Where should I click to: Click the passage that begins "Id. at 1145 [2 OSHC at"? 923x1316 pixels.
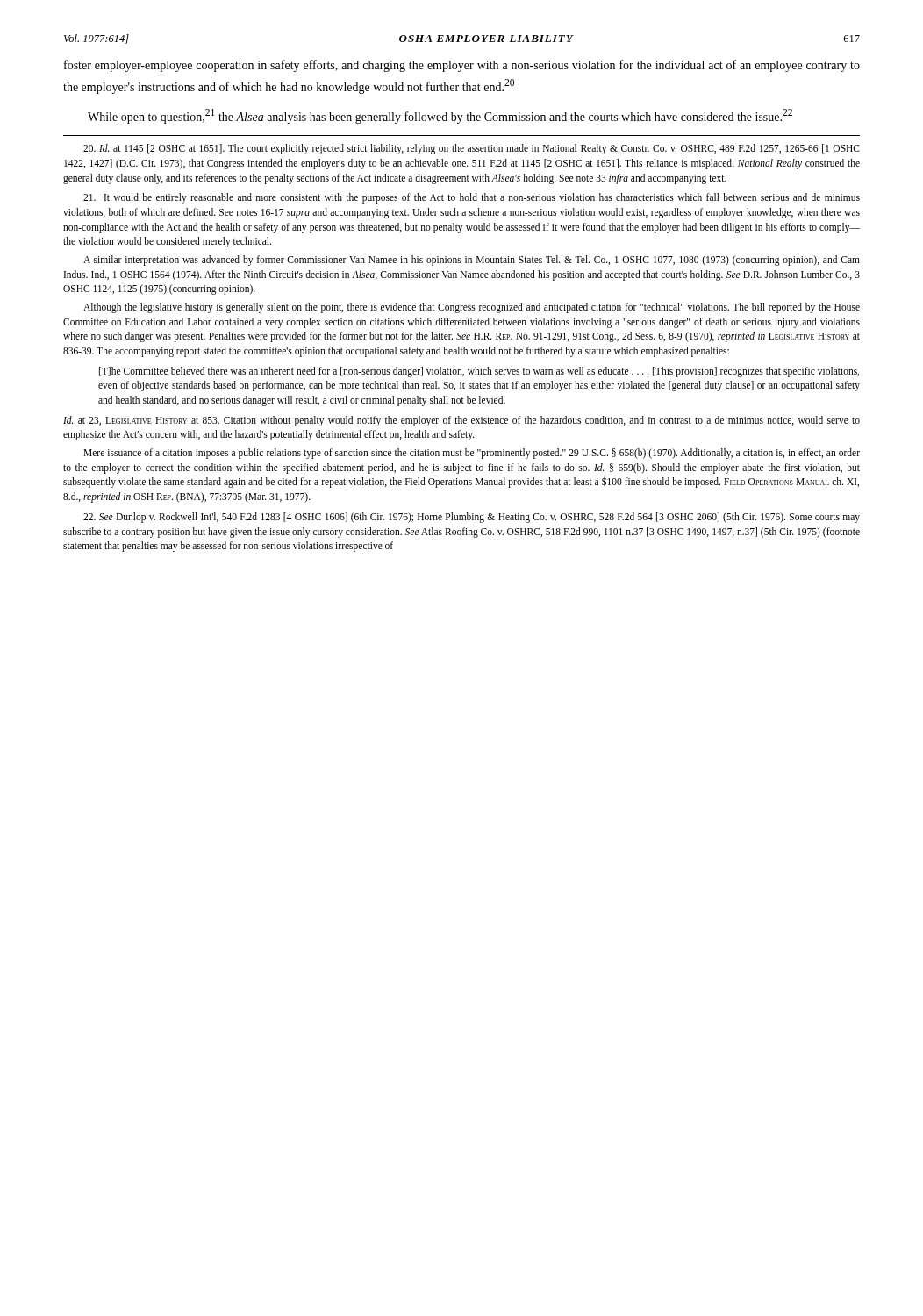[x=462, y=164]
